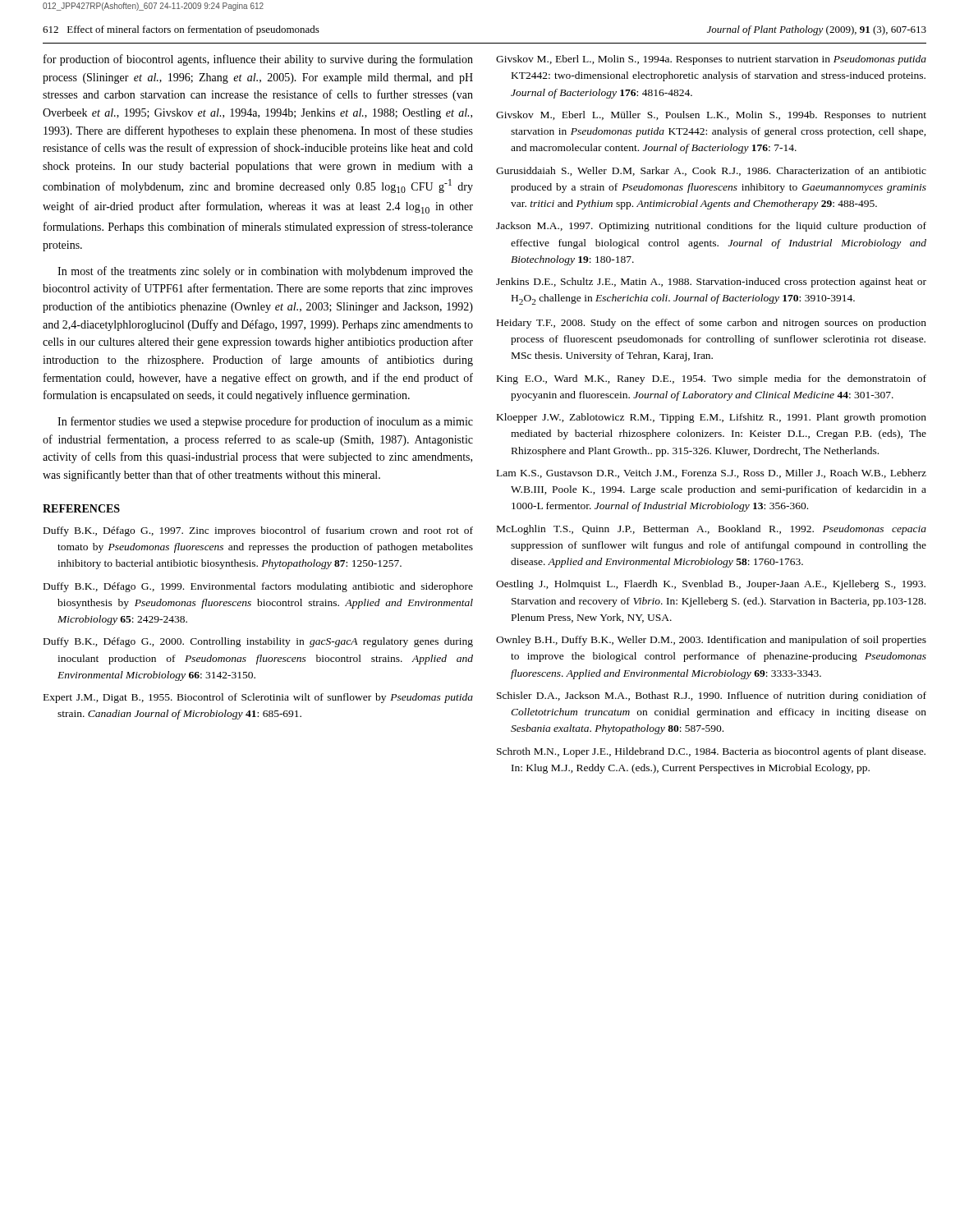
Task: Find the block starting "for production of biocontrol agents, influence their ability"
Action: click(258, 153)
